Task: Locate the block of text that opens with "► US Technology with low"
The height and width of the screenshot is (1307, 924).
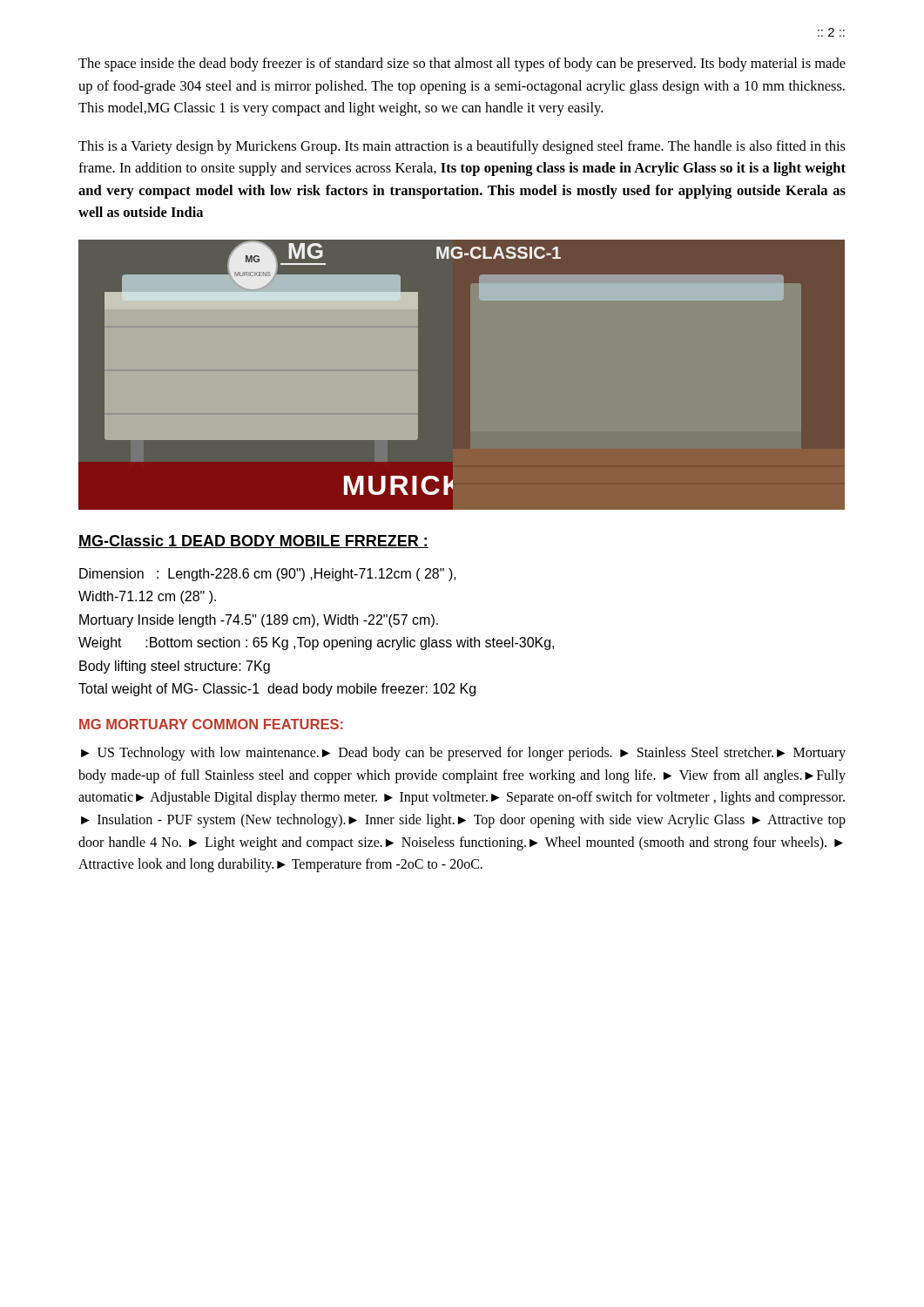Action: tap(462, 808)
